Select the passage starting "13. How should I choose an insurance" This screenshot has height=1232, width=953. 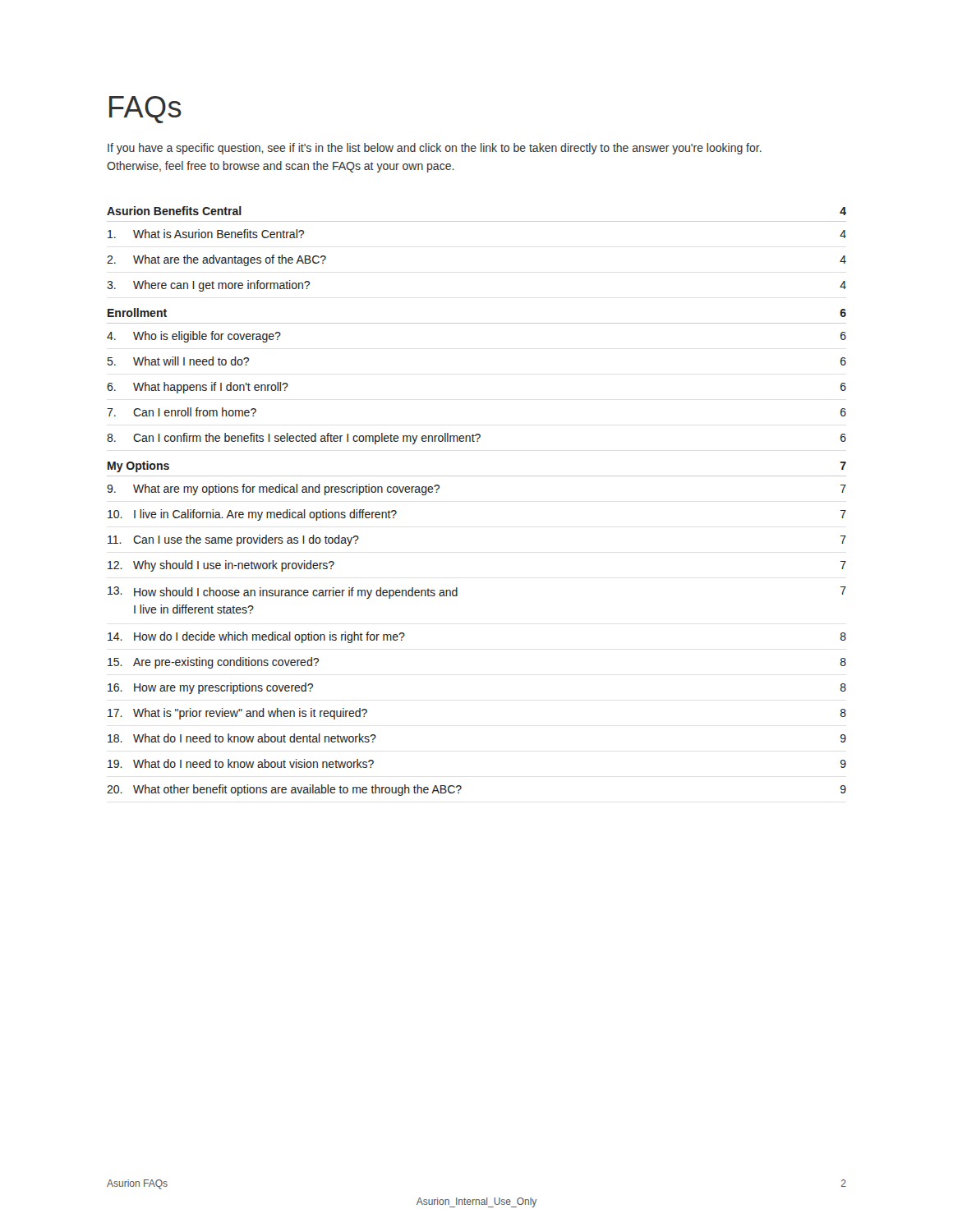coord(276,593)
